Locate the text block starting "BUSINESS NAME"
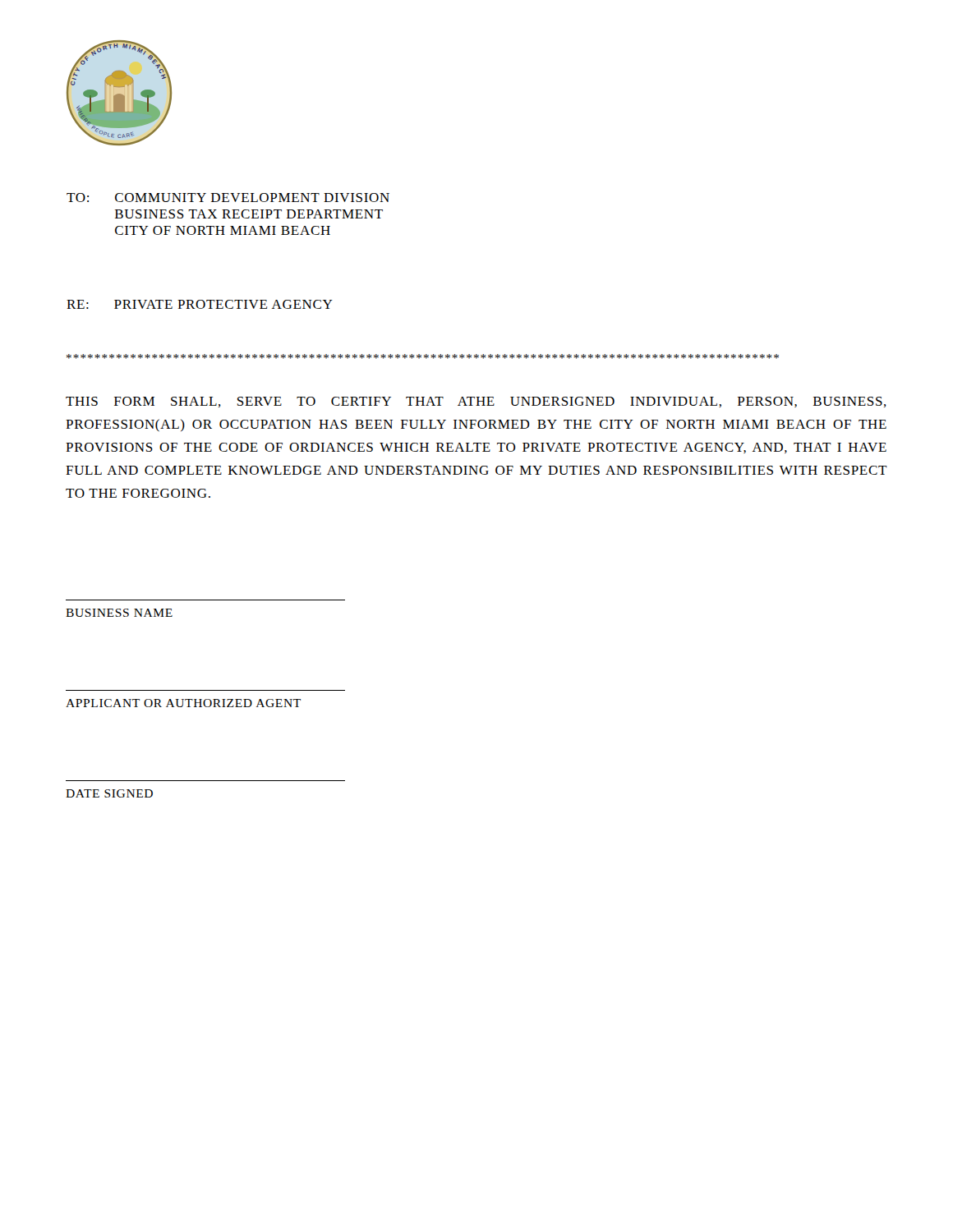The width and height of the screenshot is (953, 1232). click(x=205, y=610)
